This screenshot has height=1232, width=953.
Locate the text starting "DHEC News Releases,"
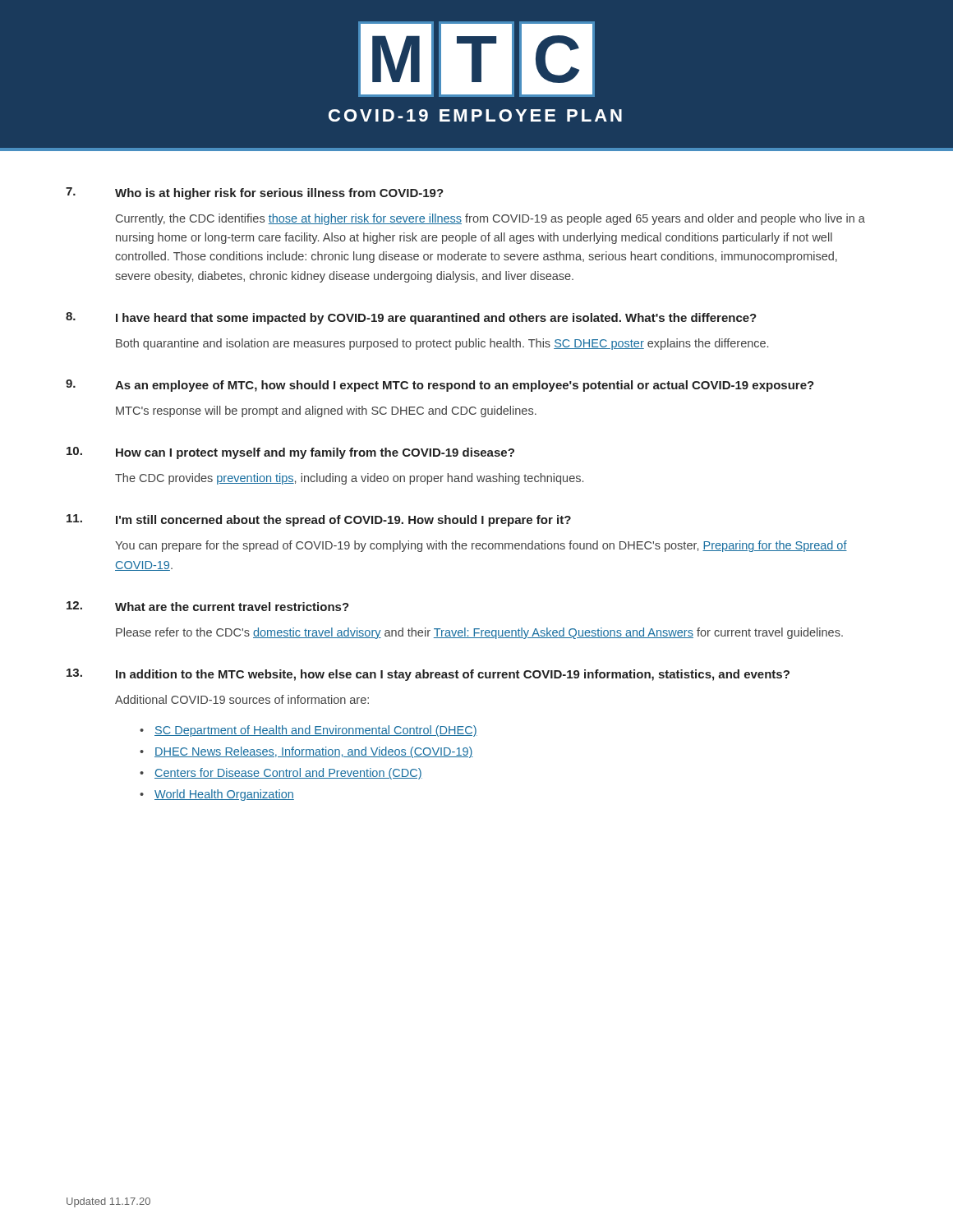pyautogui.click(x=314, y=752)
